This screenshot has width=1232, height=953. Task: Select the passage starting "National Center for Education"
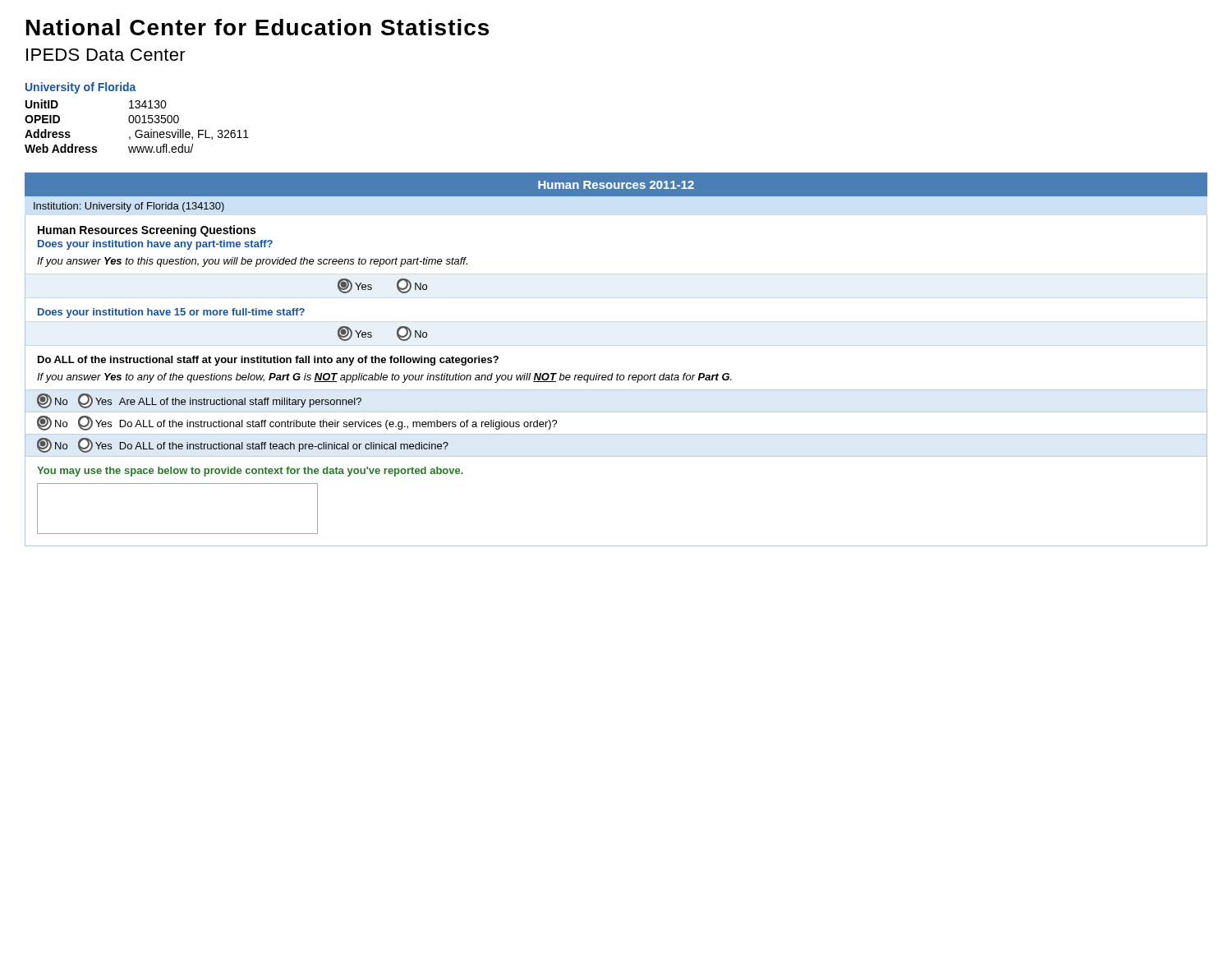pyautogui.click(x=258, y=27)
